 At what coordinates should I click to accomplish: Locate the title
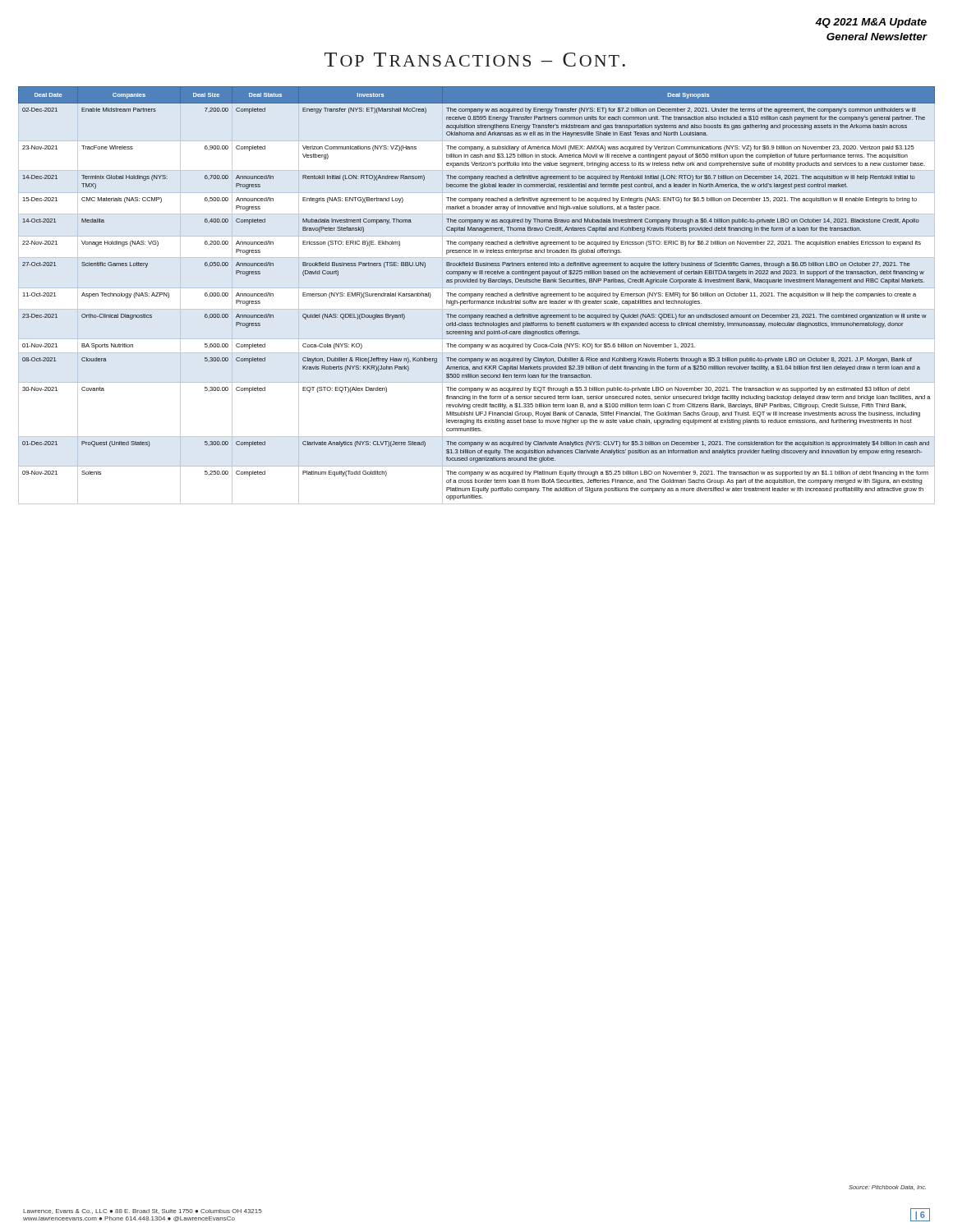476,60
